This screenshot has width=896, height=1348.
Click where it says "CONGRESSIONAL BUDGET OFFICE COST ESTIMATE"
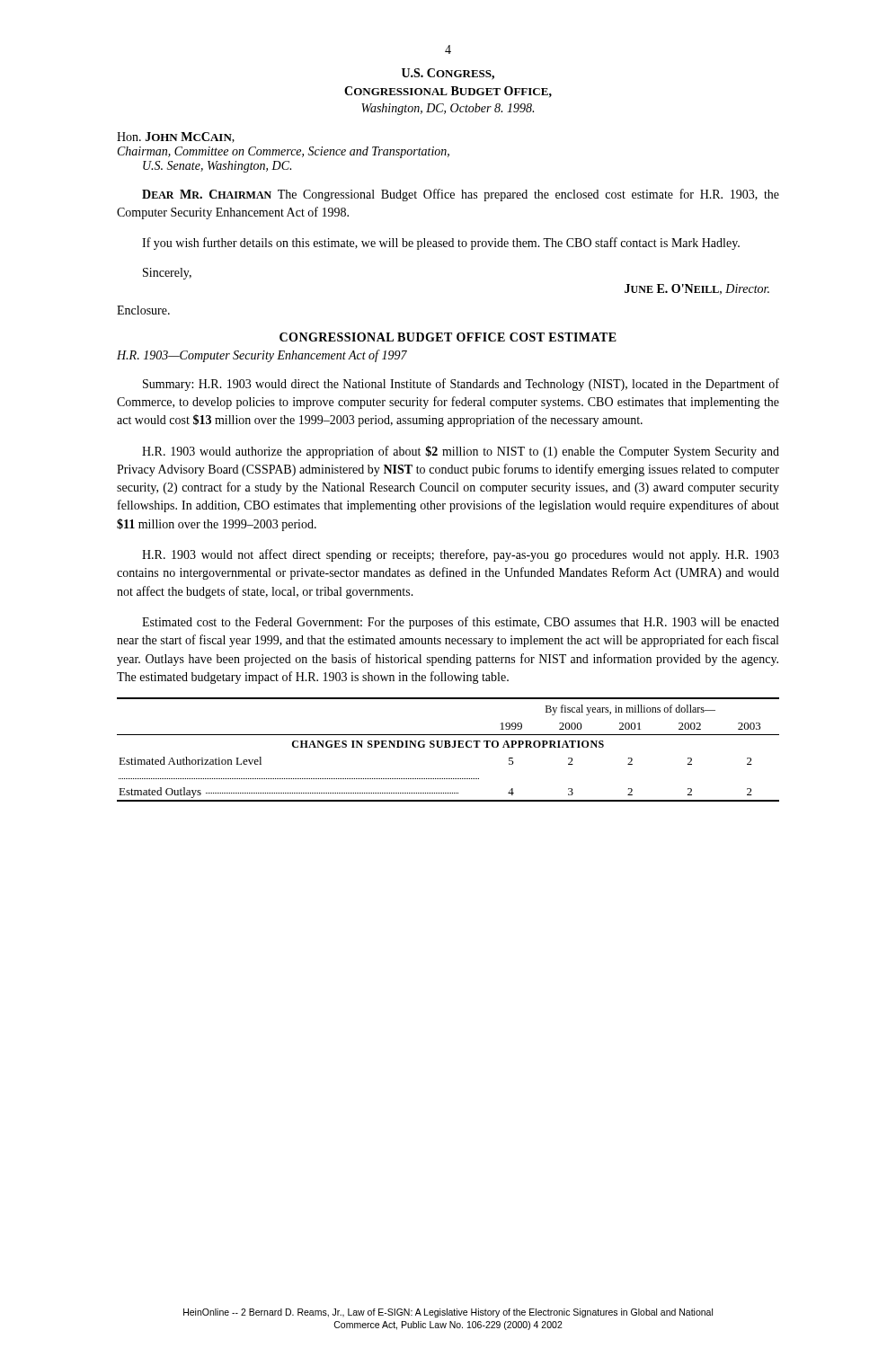click(x=448, y=337)
